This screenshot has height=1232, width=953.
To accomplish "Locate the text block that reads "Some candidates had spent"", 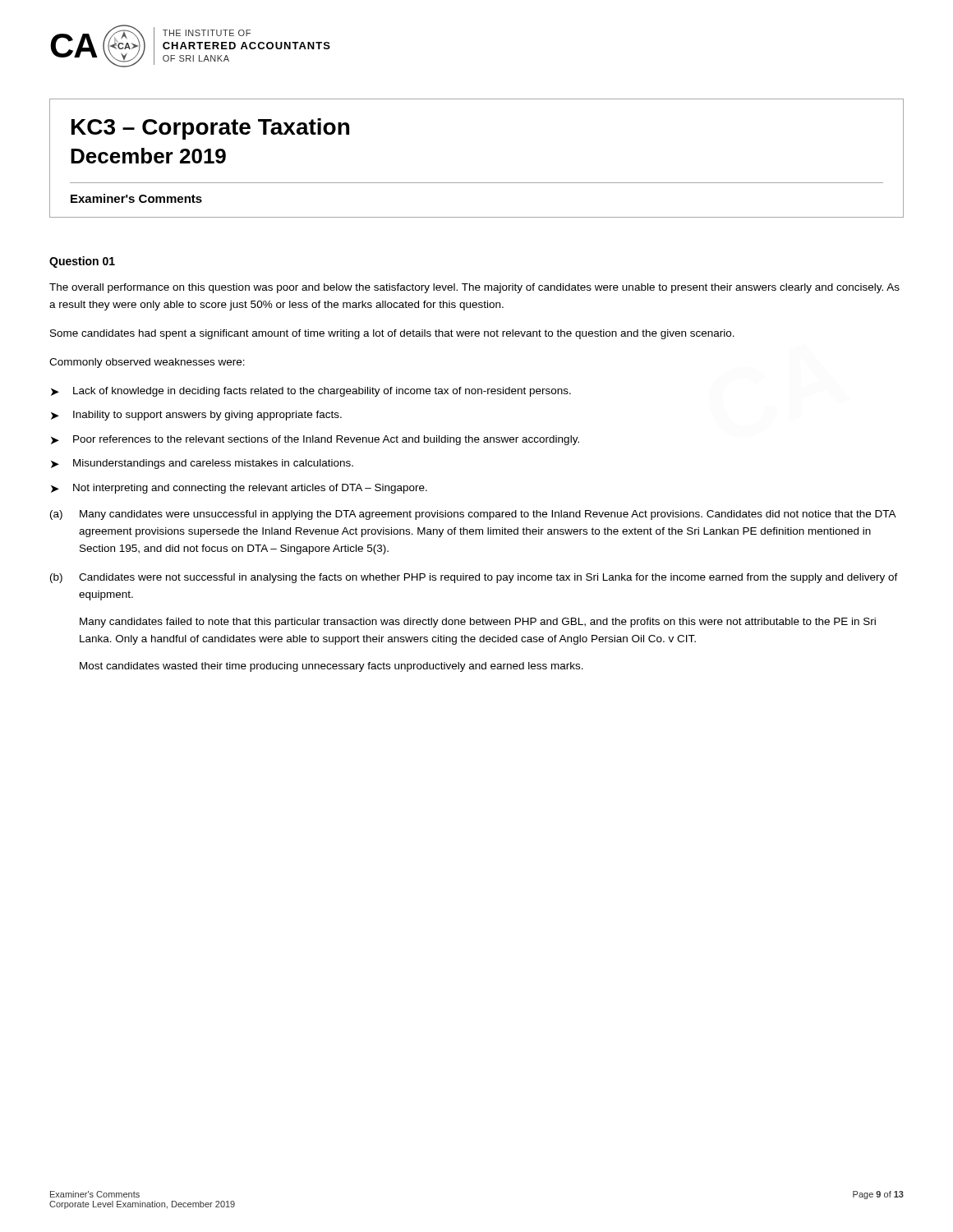I will tap(392, 333).
